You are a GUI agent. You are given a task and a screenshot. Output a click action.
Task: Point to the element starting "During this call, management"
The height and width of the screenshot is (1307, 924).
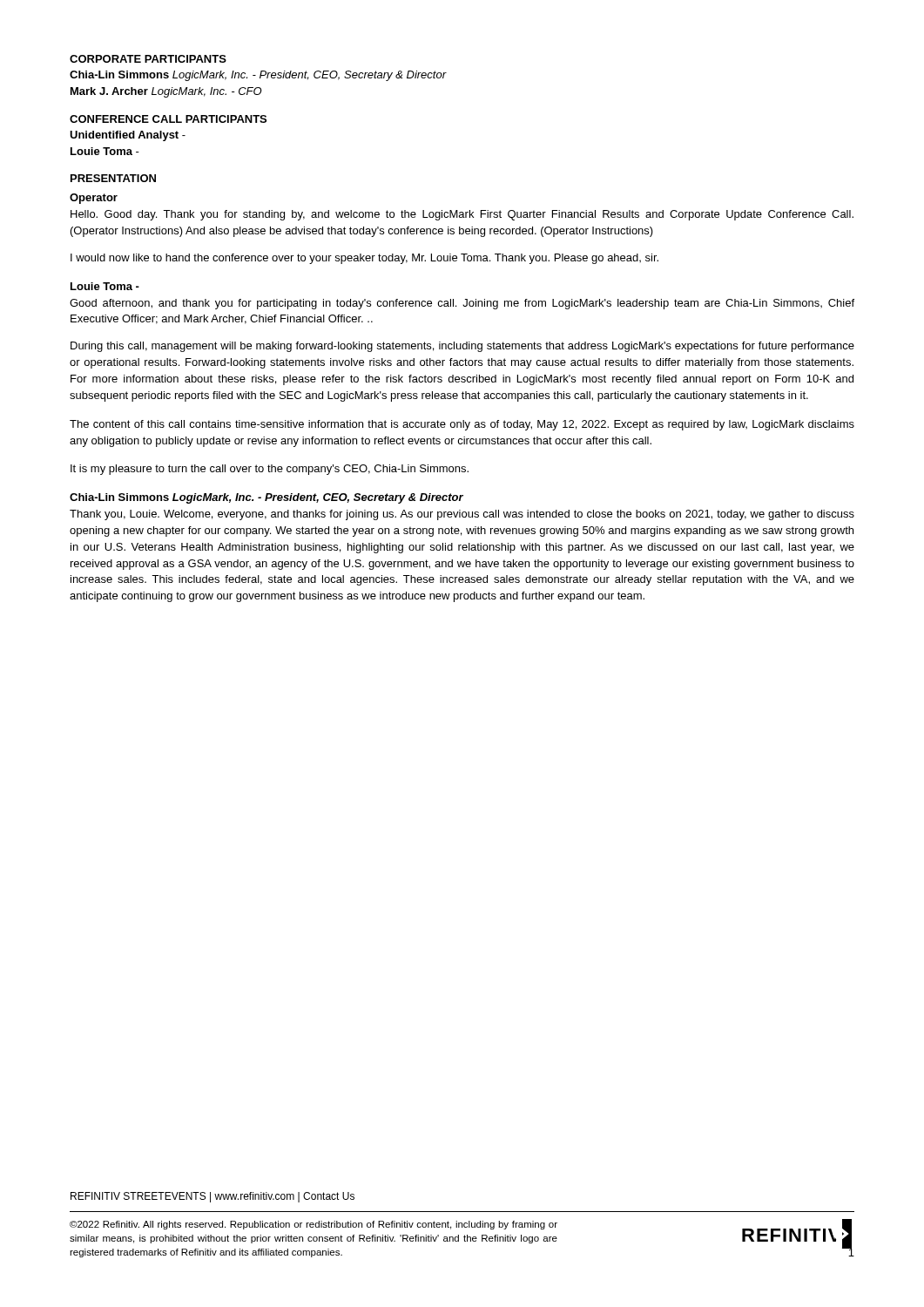(462, 371)
